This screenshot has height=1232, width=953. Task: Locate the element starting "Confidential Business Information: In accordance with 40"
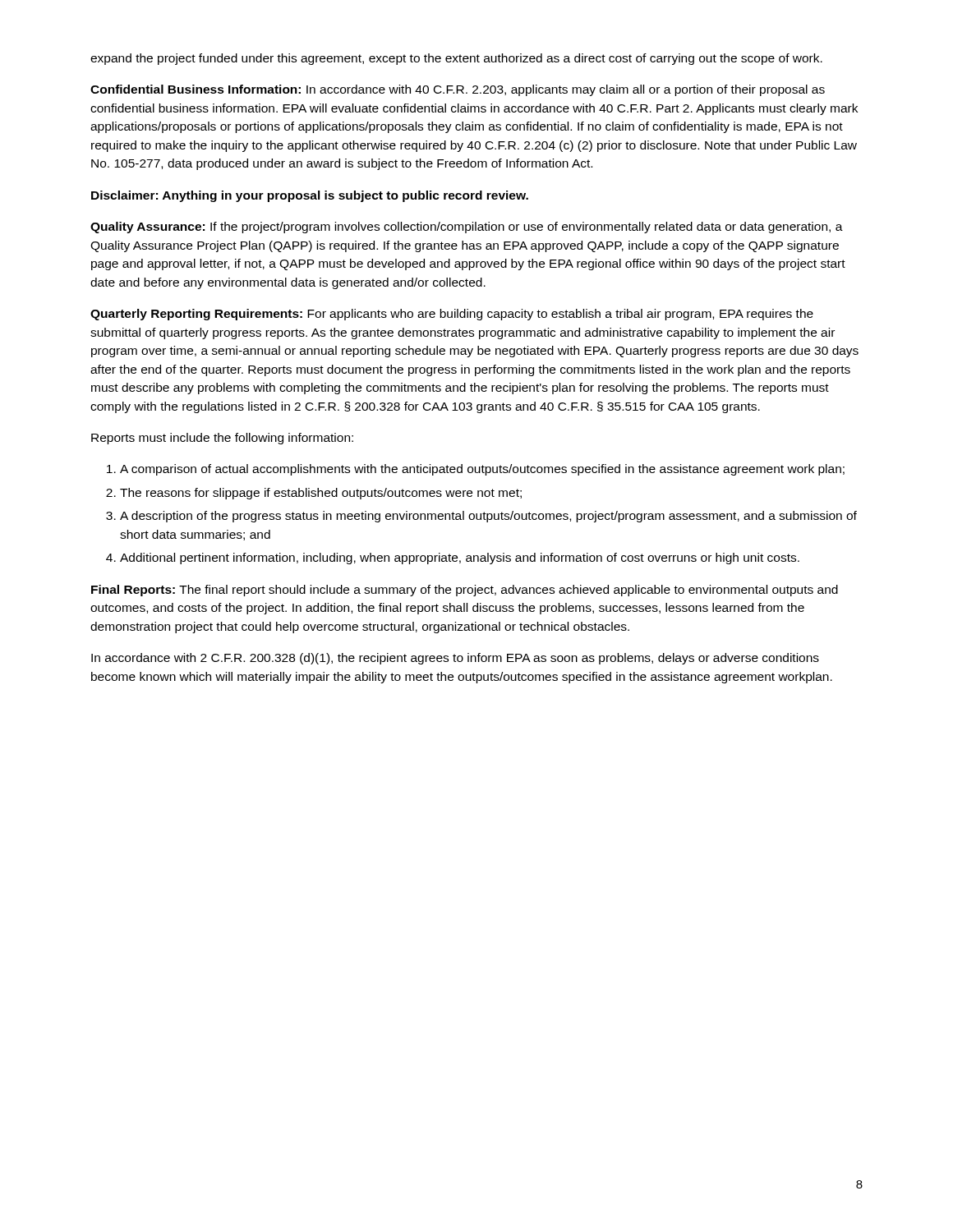pos(476,127)
